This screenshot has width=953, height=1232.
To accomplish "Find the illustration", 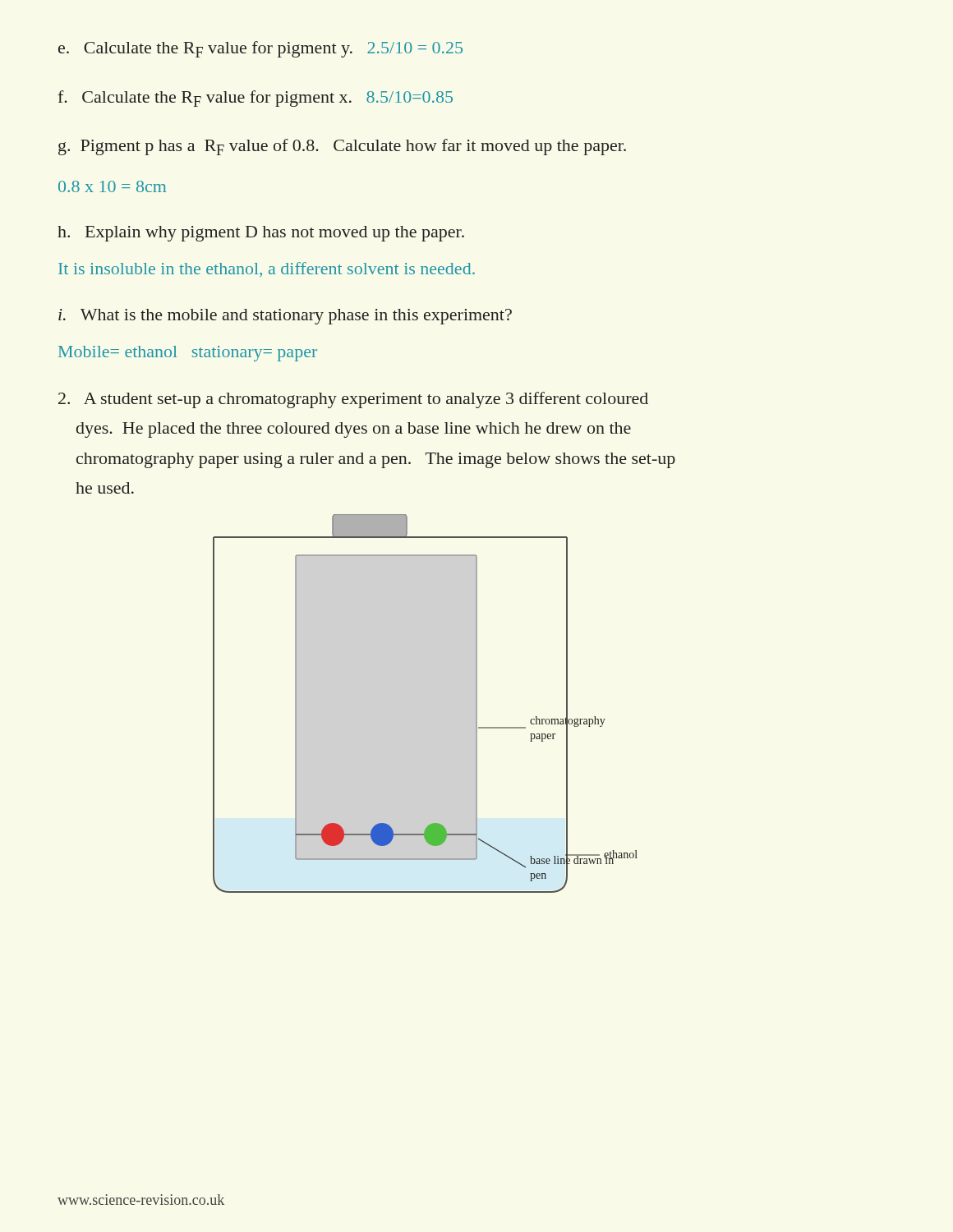I will (x=427, y=716).
